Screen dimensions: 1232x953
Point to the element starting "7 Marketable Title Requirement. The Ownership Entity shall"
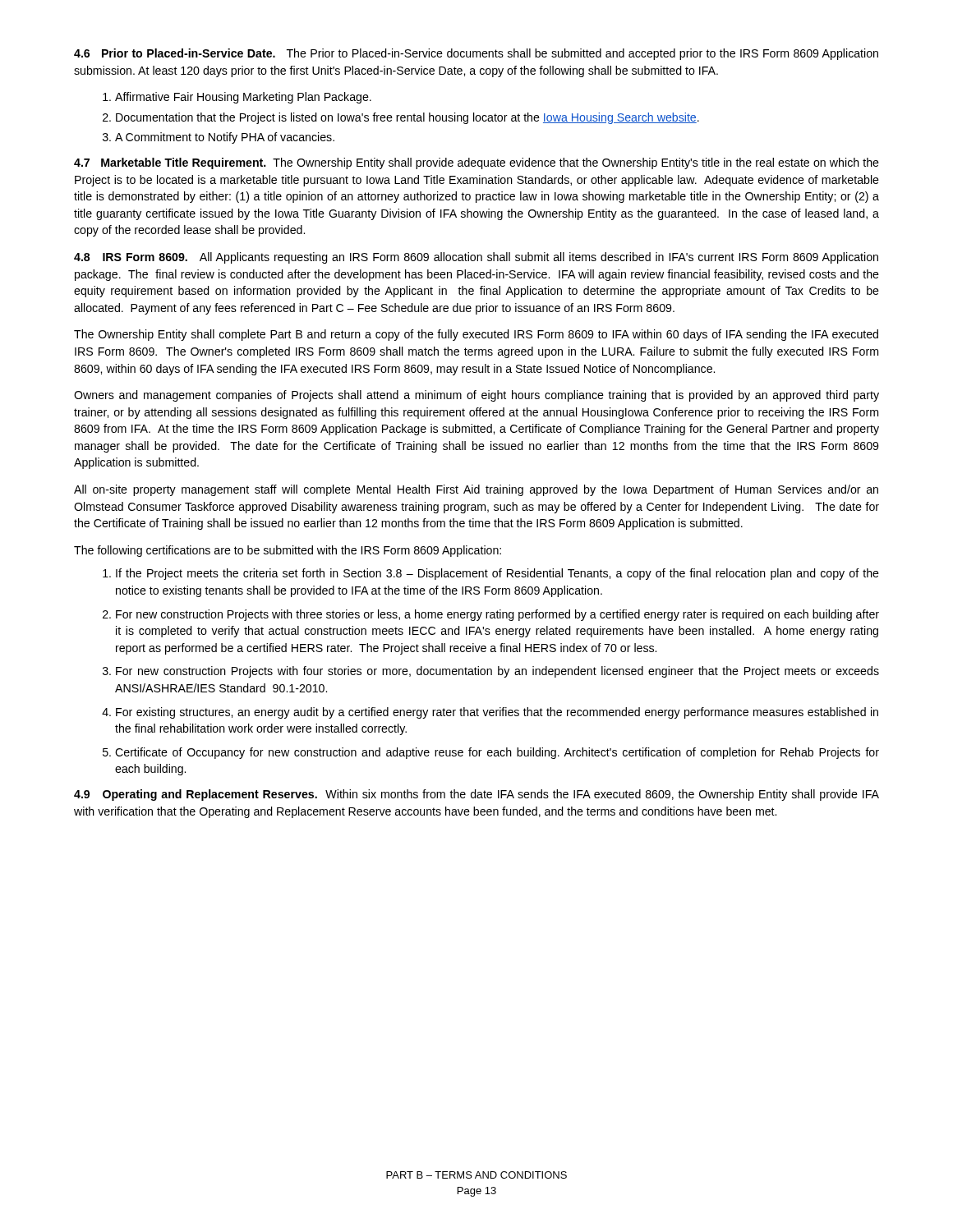click(x=476, y=196)
